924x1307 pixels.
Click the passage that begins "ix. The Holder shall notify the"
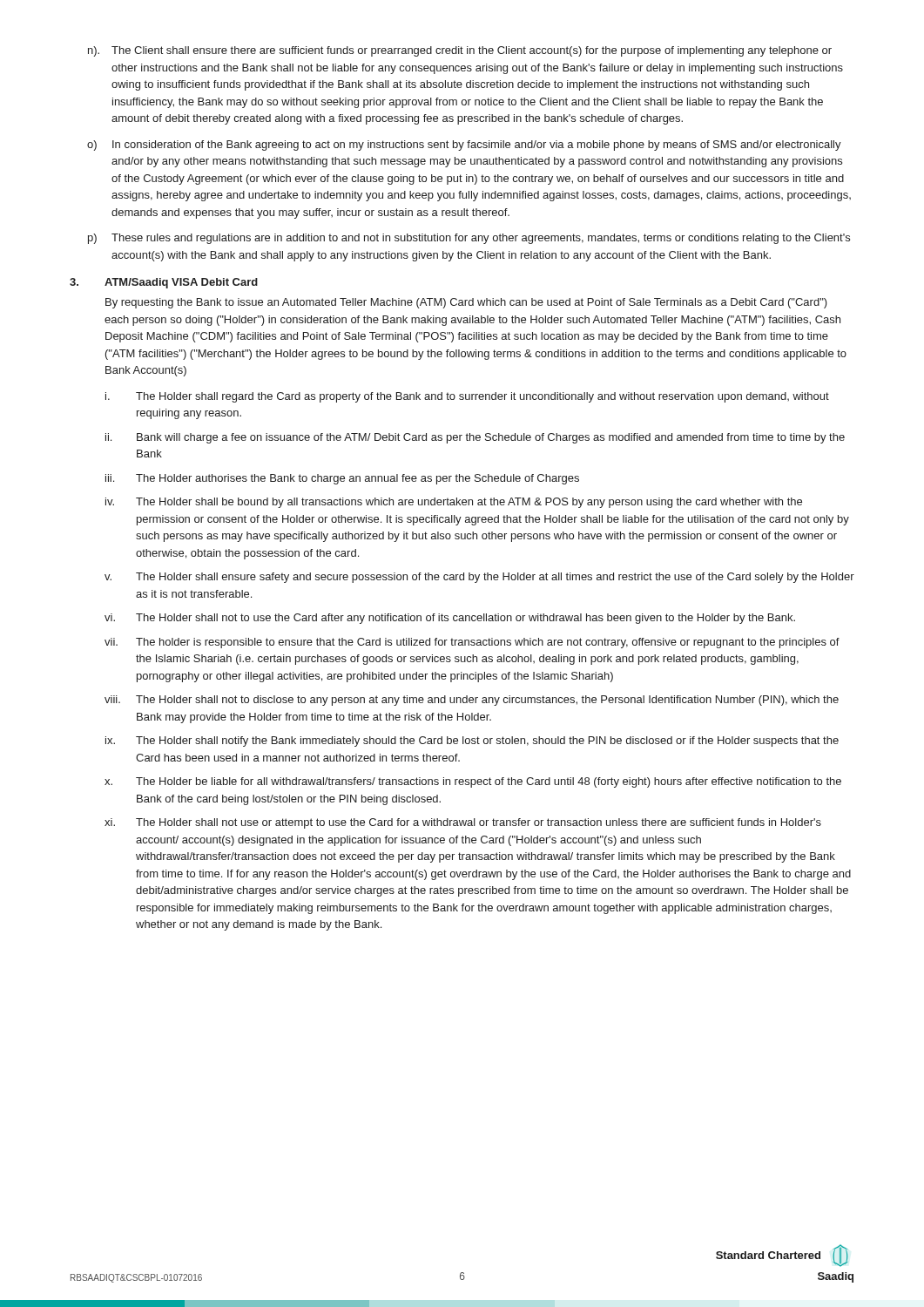(x=479, y=749)
